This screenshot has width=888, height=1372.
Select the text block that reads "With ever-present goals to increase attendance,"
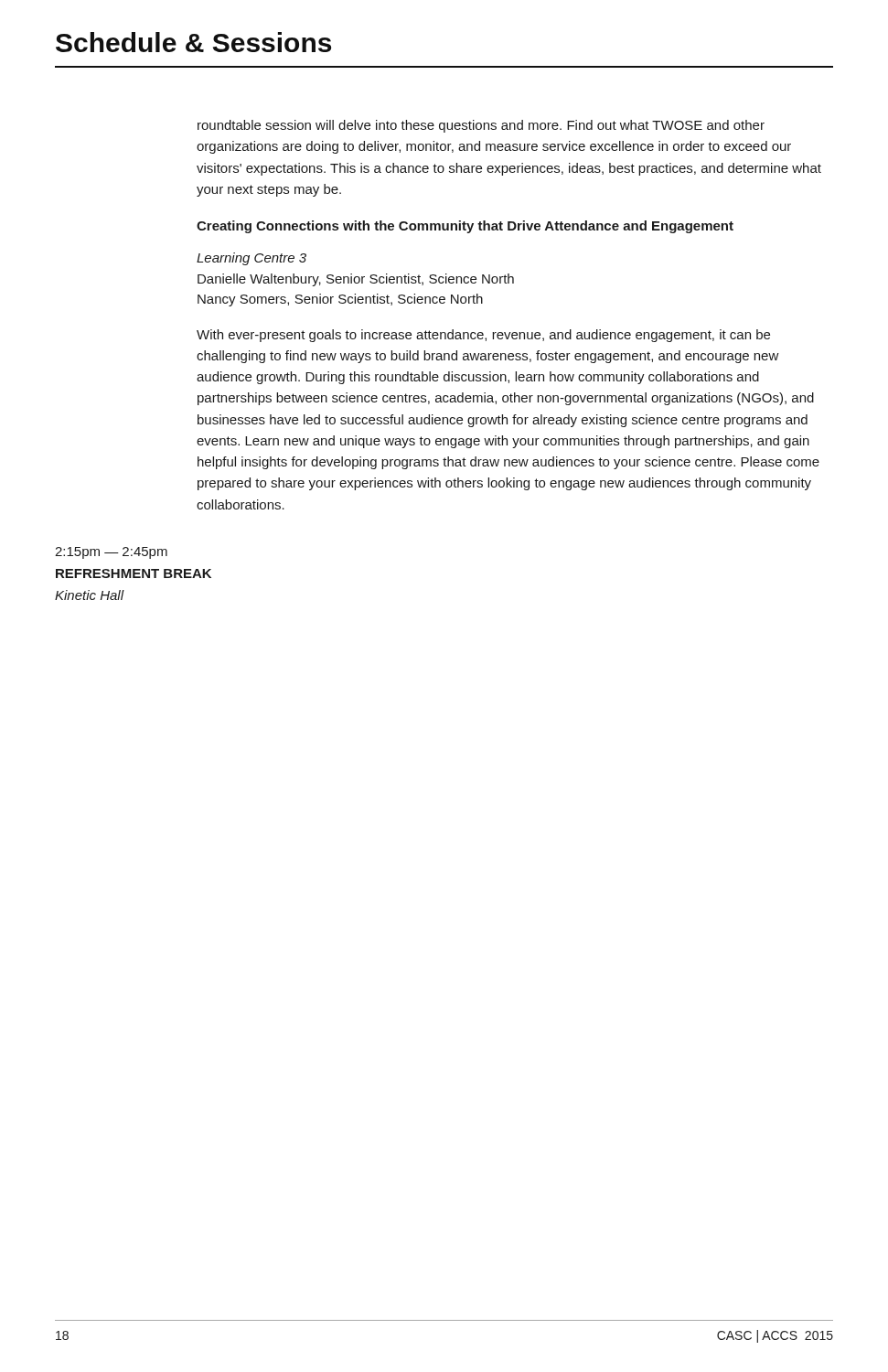[515, 419]
